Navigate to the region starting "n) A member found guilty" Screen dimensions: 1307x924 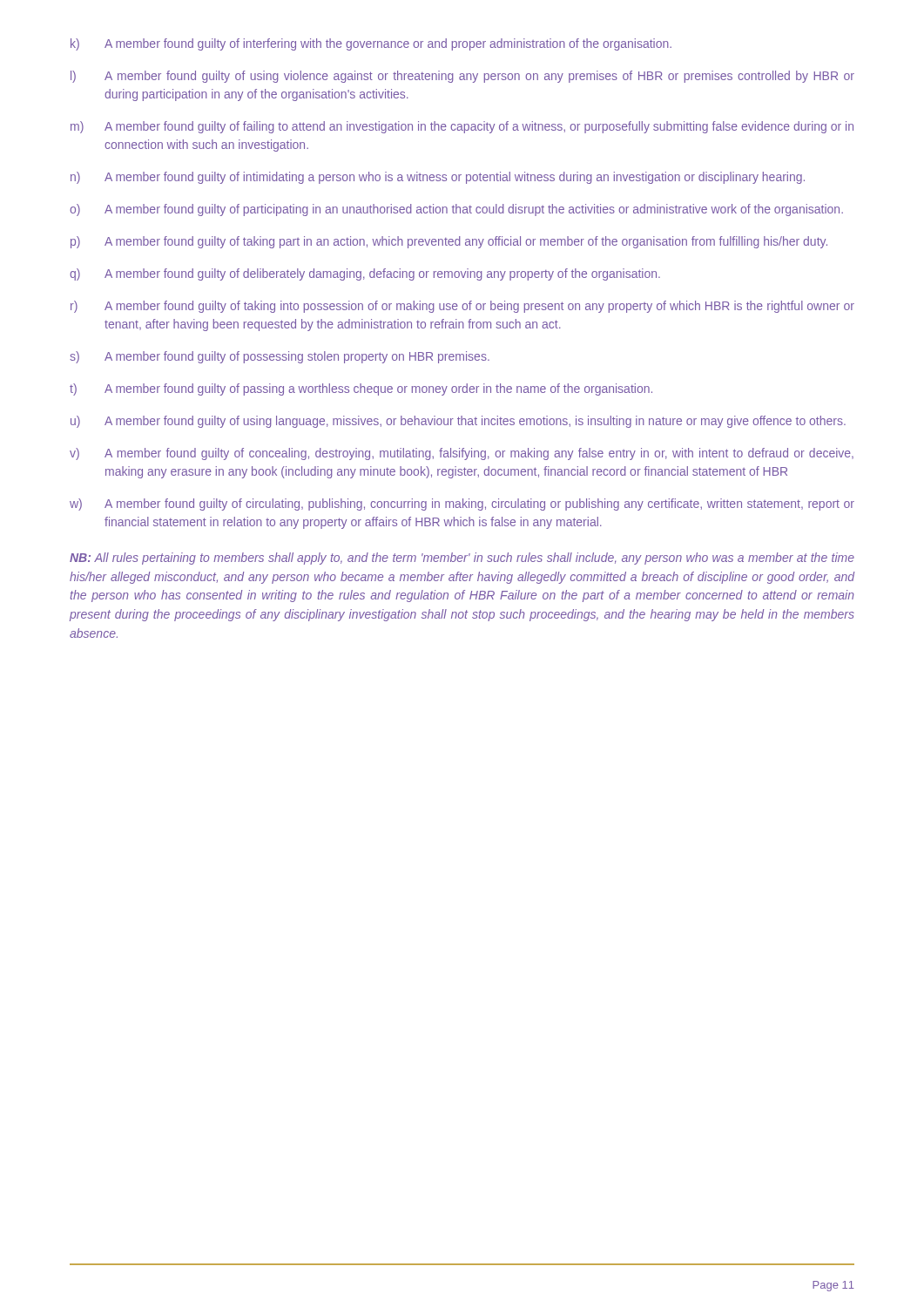pos(462,177)
